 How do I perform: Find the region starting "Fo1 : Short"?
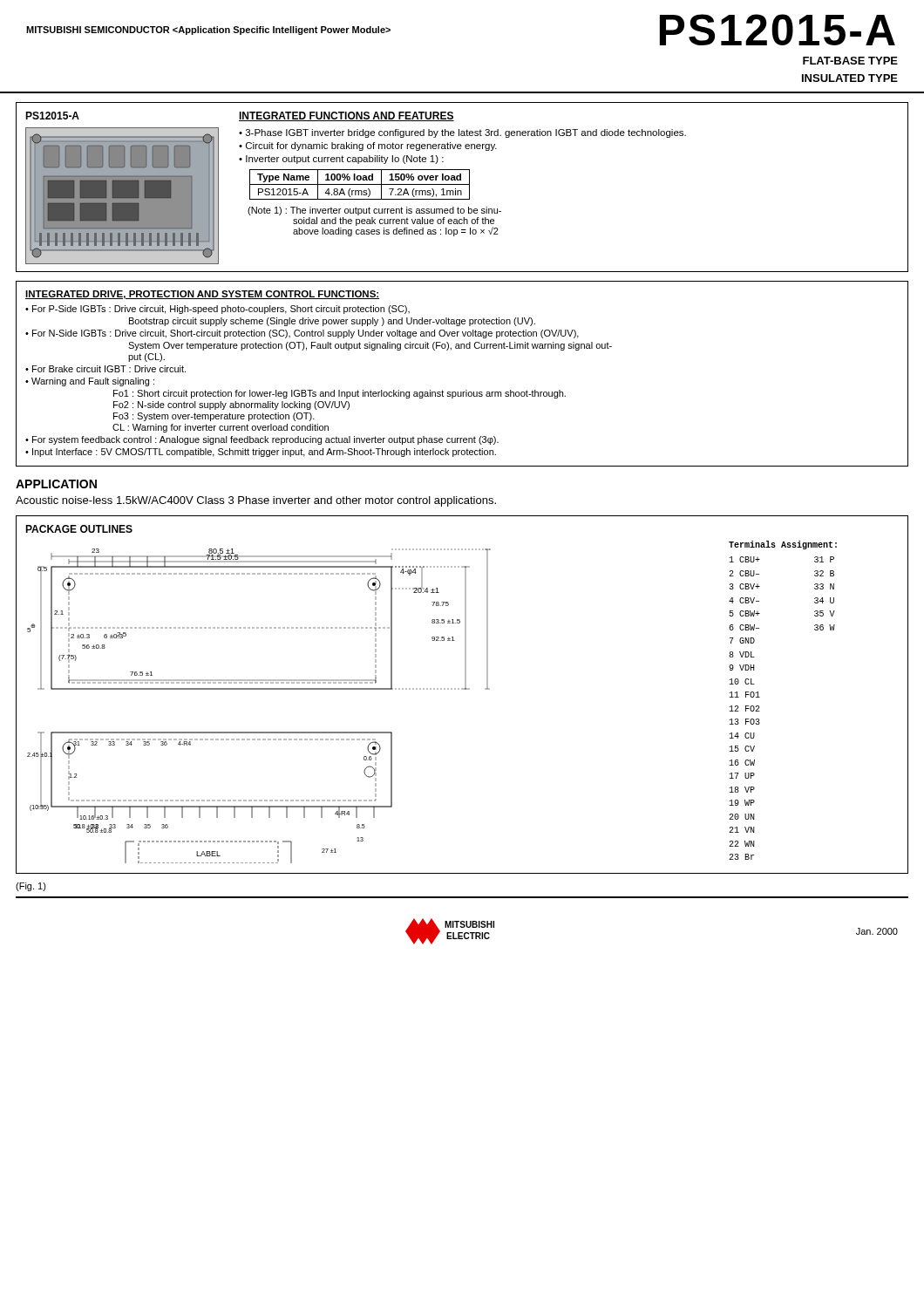(339, 393)
